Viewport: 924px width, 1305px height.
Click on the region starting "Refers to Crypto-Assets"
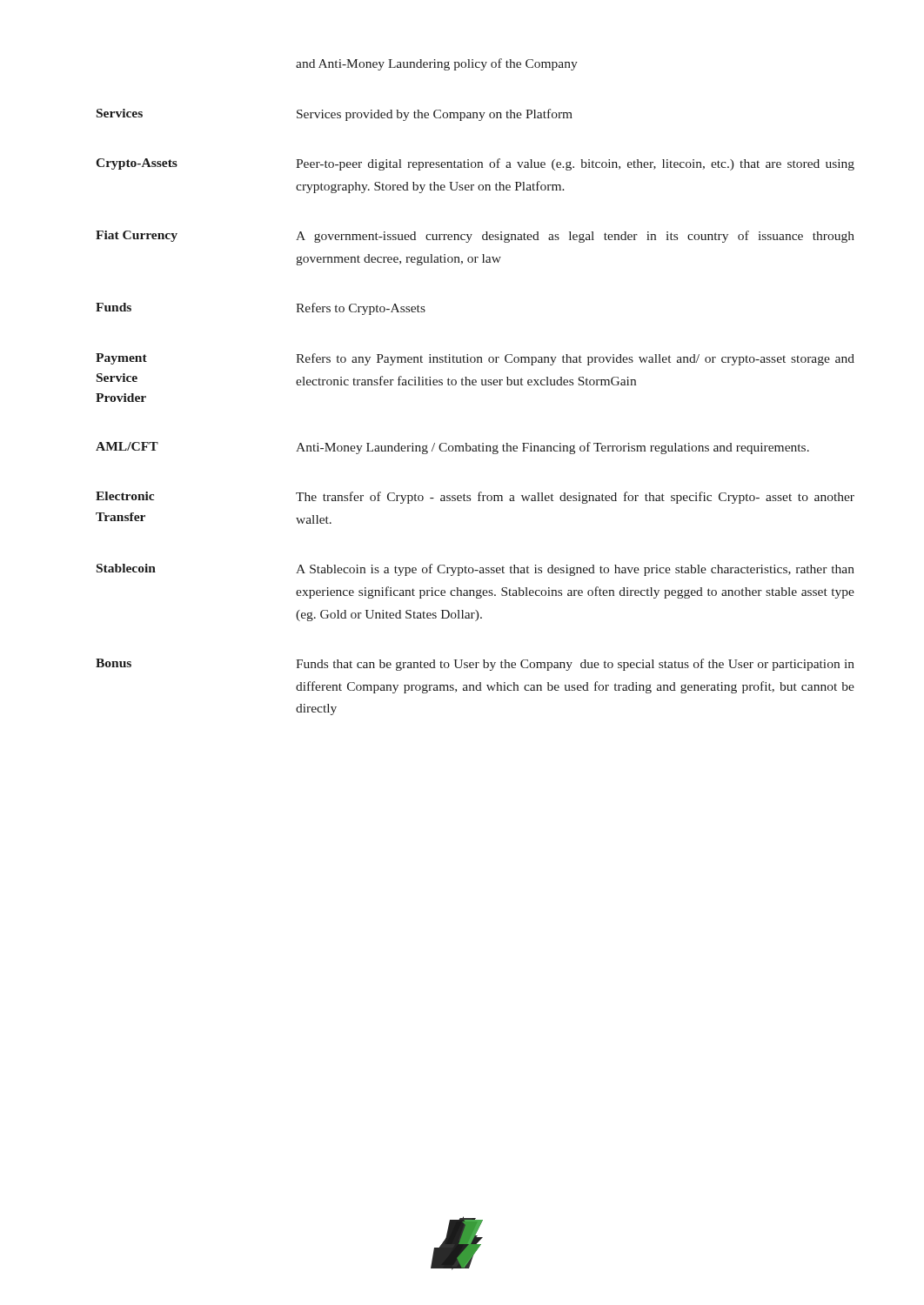(x=361, y=308)
